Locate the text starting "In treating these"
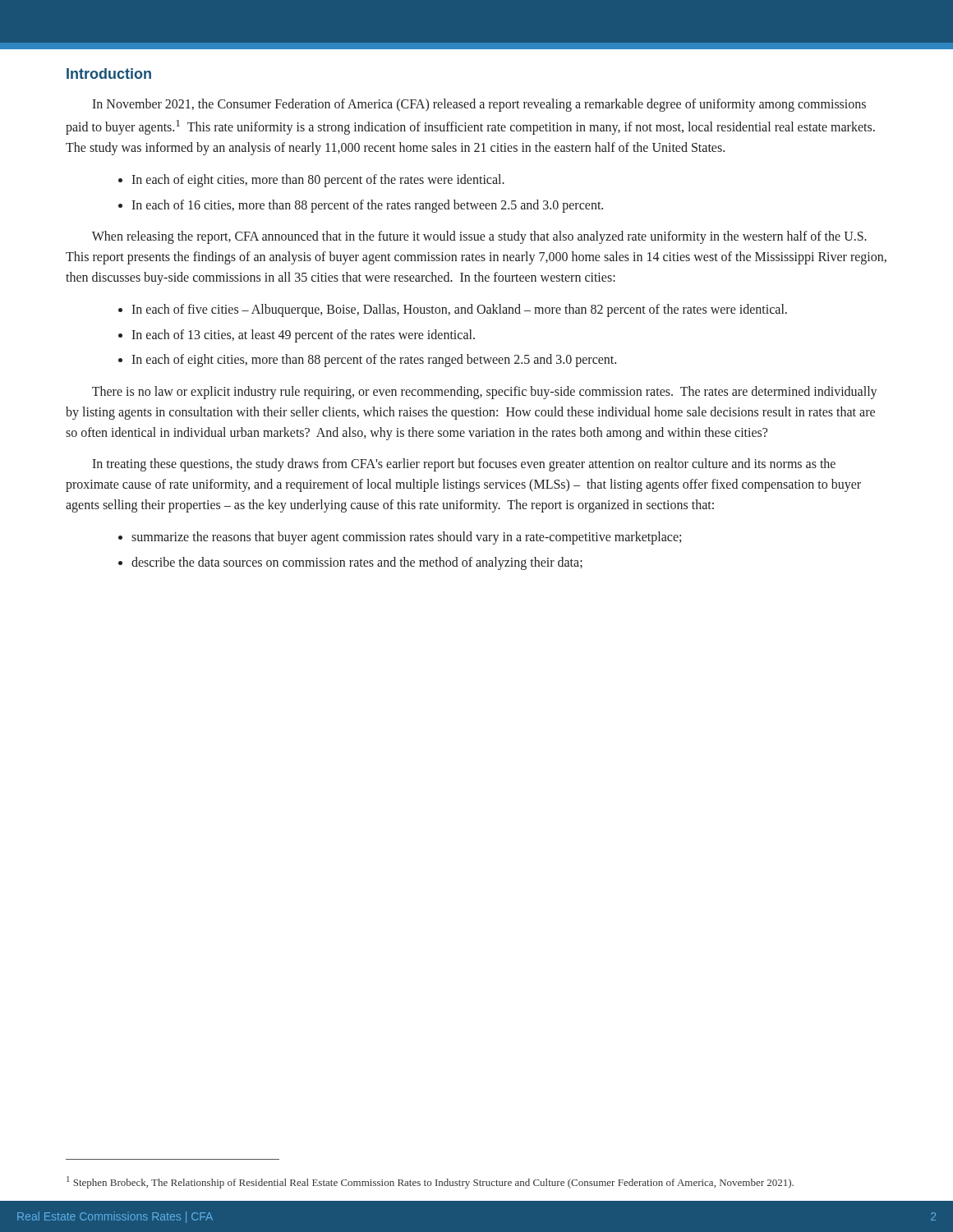This screenshot has width=953, height=1232. coord(463,484)
